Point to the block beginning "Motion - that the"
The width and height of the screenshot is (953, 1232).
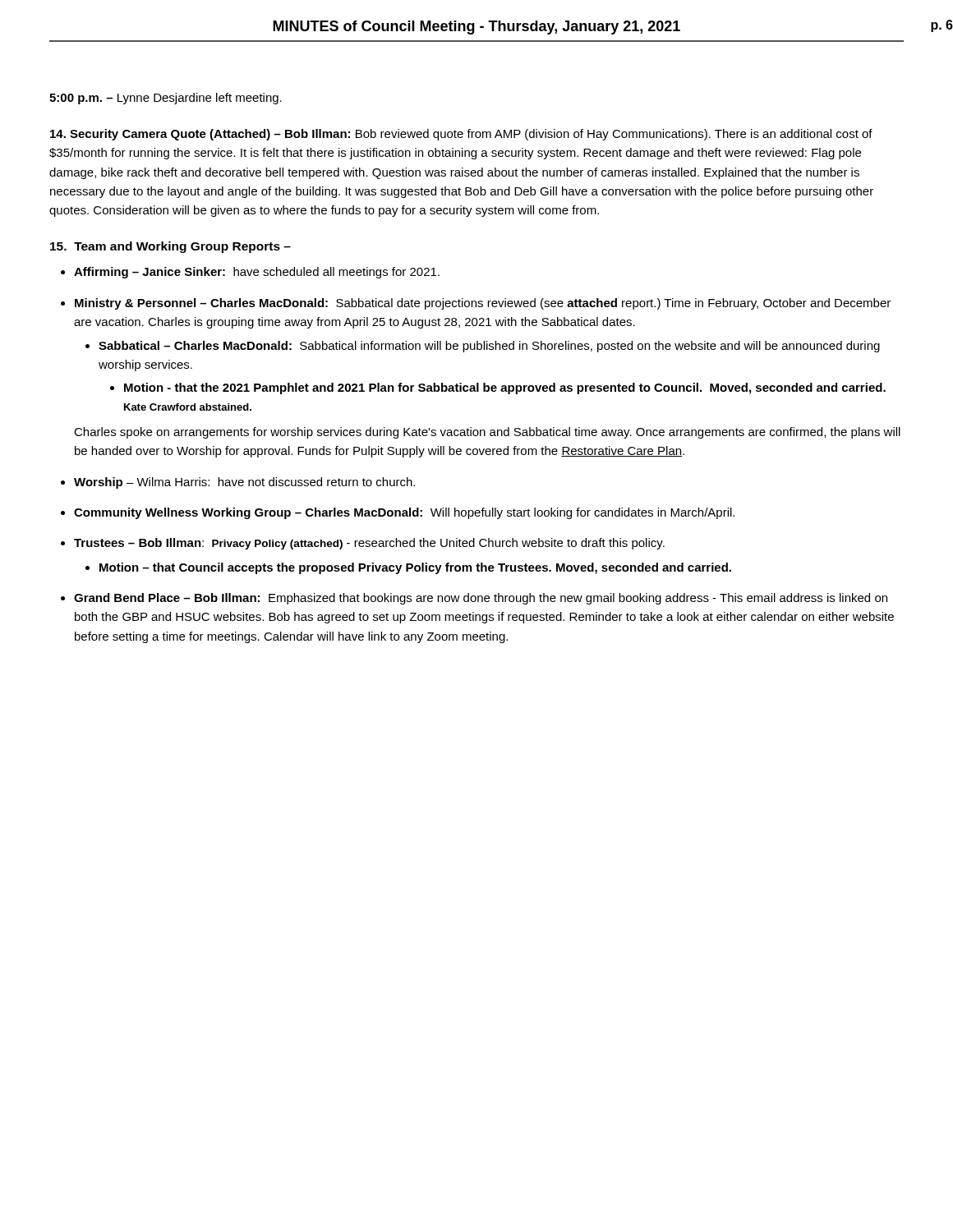point(506,396)
